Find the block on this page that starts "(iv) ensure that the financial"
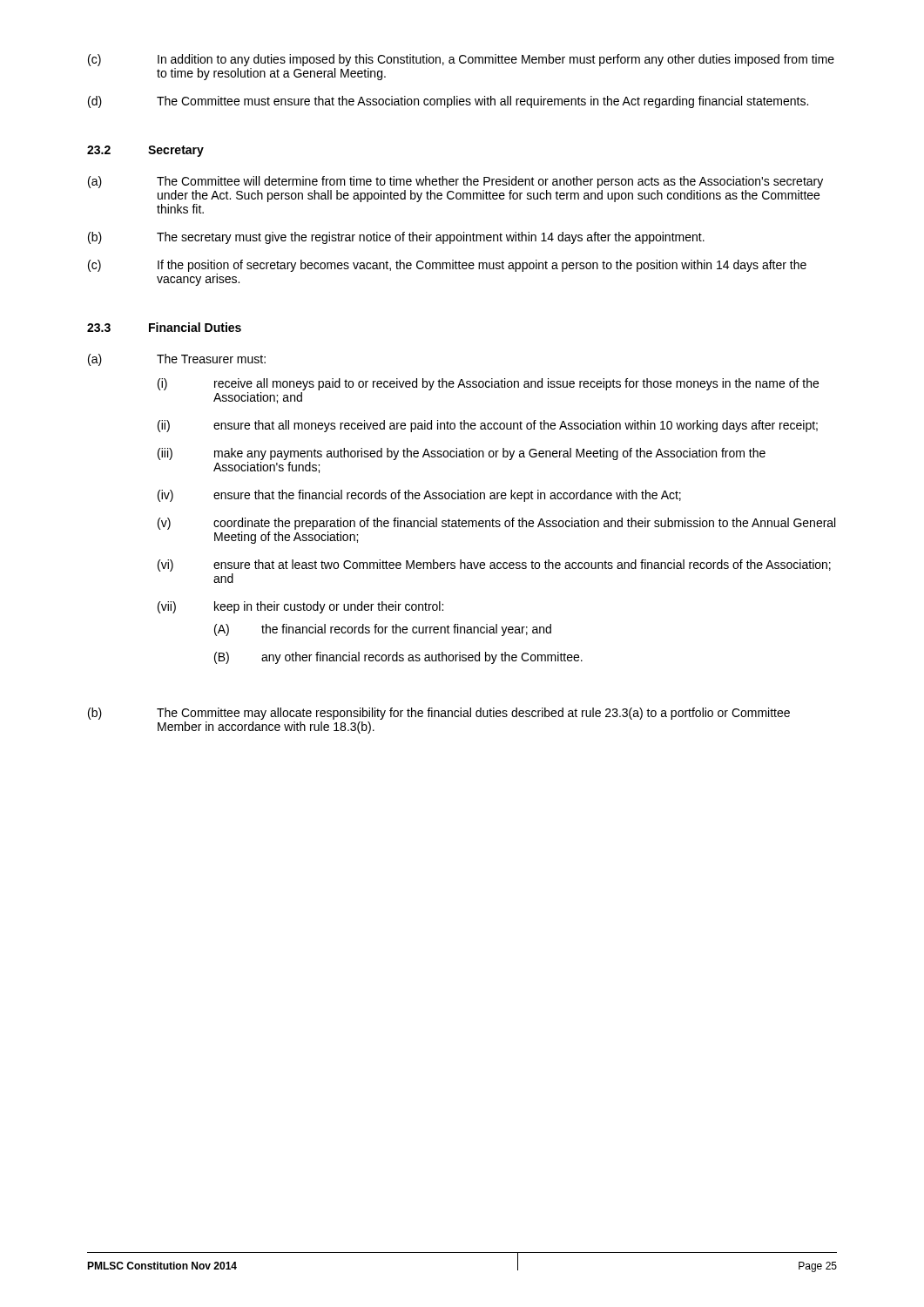The height and width of the screenshot is (1307, 924). pyautogui.click(x=497, y=495)
